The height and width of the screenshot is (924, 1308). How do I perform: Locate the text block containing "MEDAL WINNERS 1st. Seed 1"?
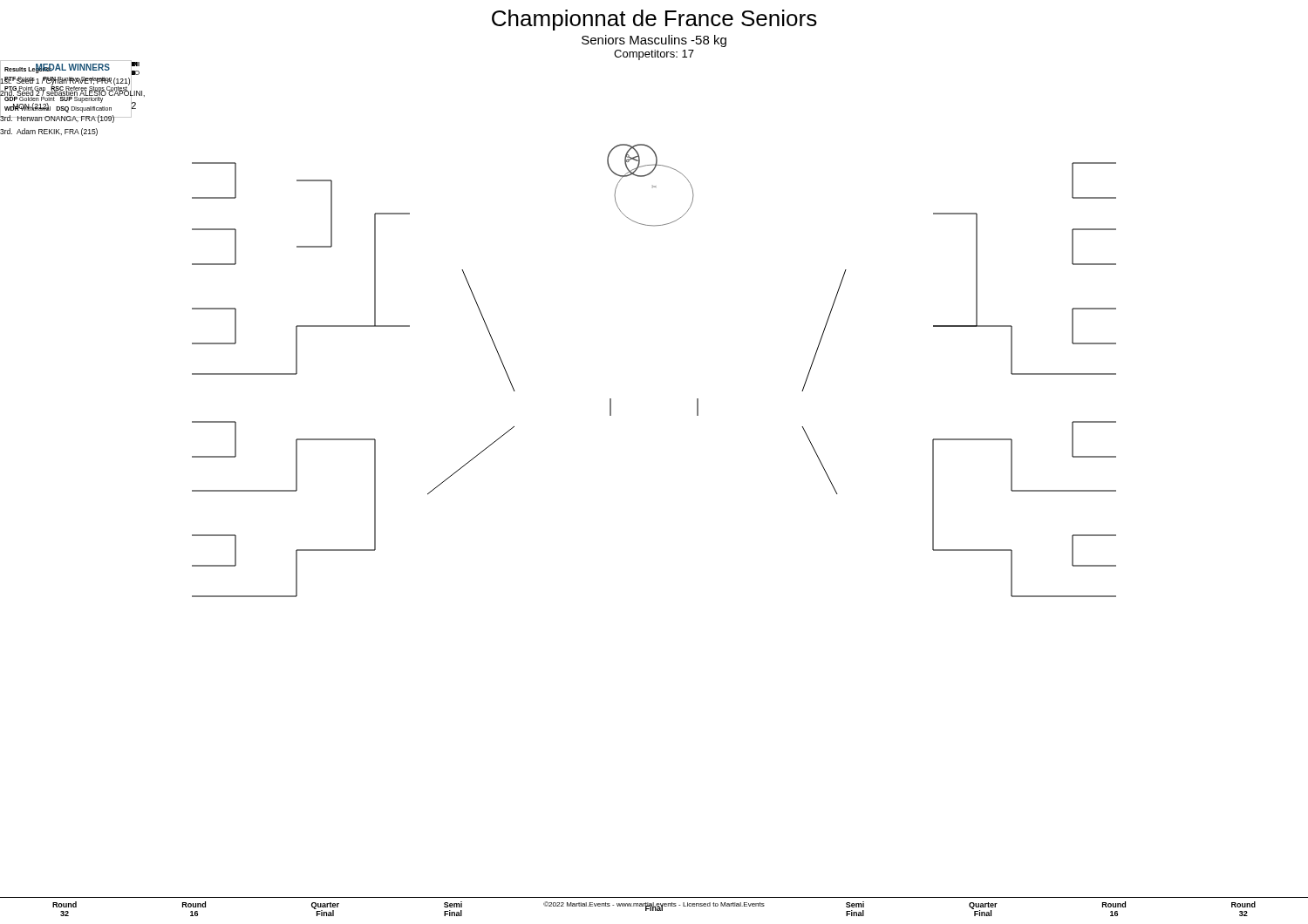[73, 99]
